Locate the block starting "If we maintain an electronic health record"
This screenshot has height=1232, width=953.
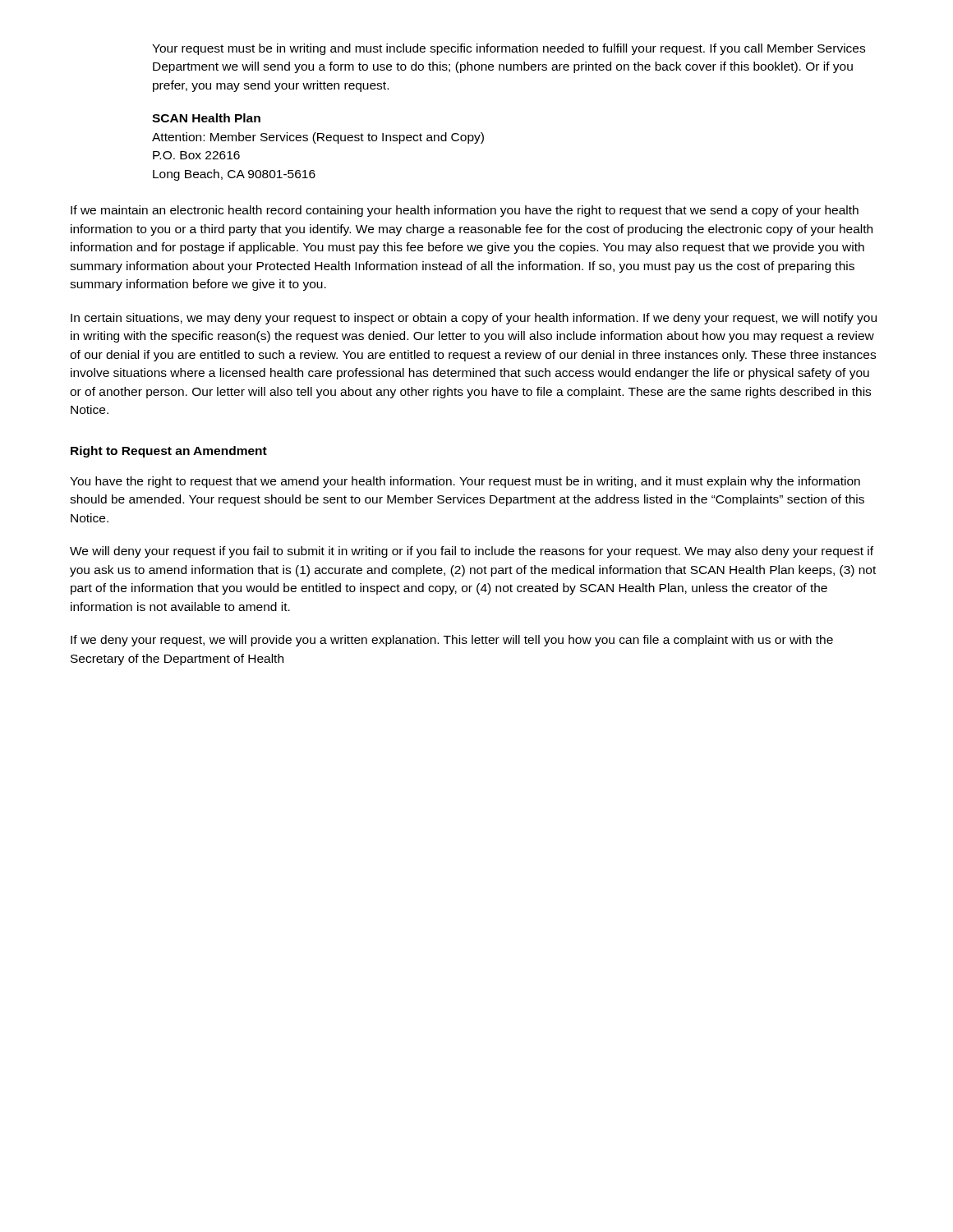tap(472, 247)
